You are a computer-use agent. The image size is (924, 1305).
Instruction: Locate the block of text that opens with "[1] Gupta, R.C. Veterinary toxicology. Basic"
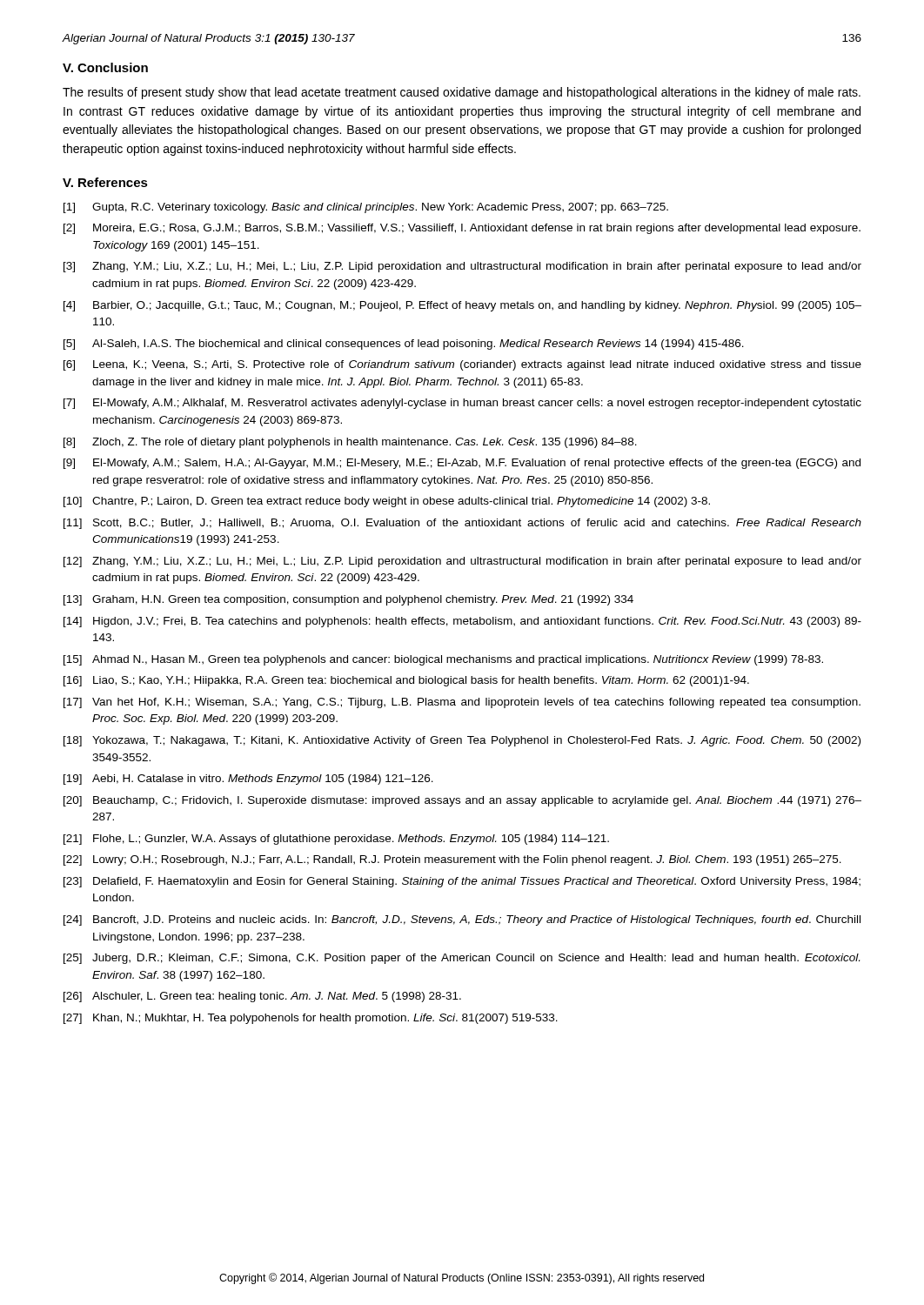coord(462,207)
